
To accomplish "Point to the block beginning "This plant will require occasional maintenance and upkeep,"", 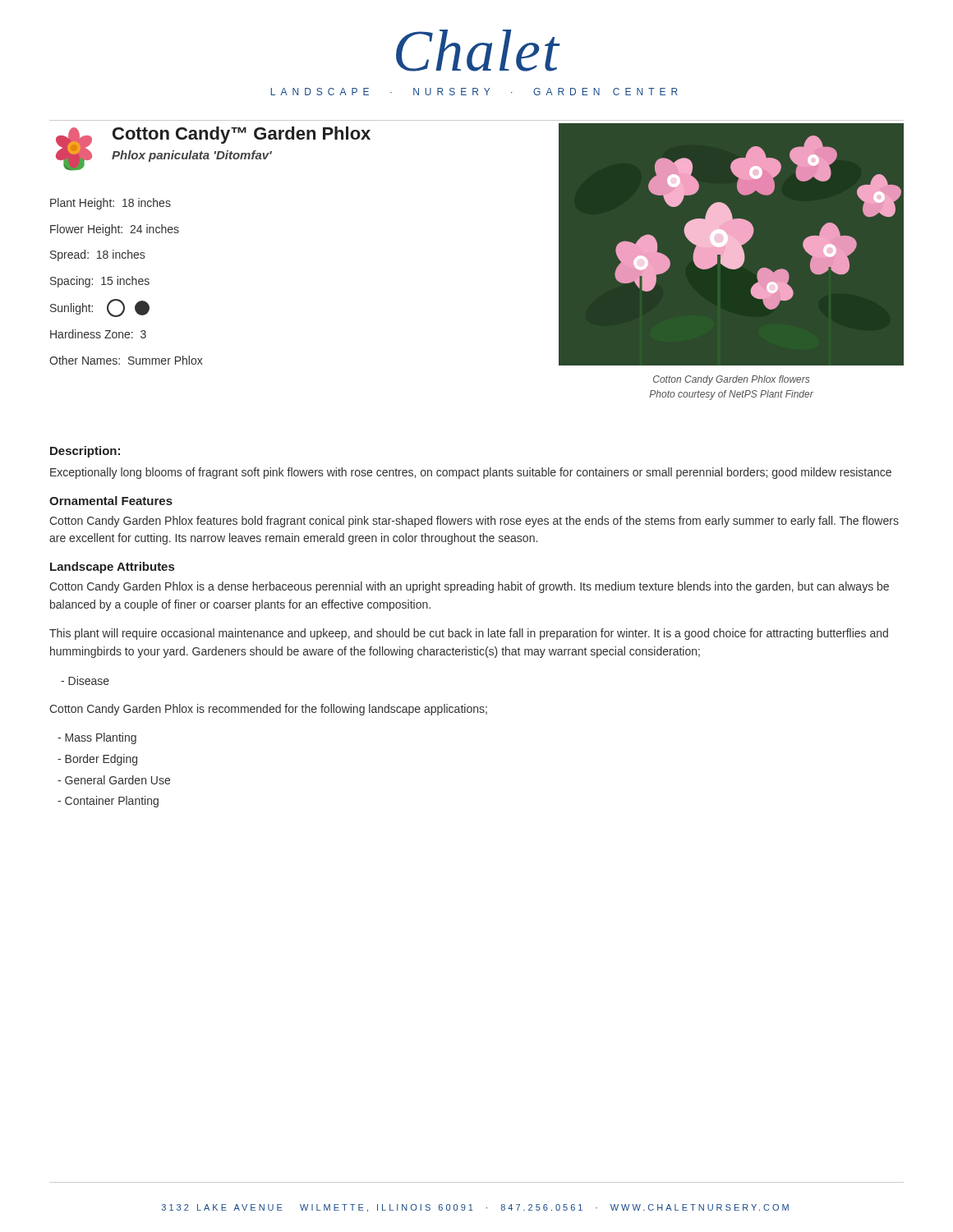I will 469,643.
